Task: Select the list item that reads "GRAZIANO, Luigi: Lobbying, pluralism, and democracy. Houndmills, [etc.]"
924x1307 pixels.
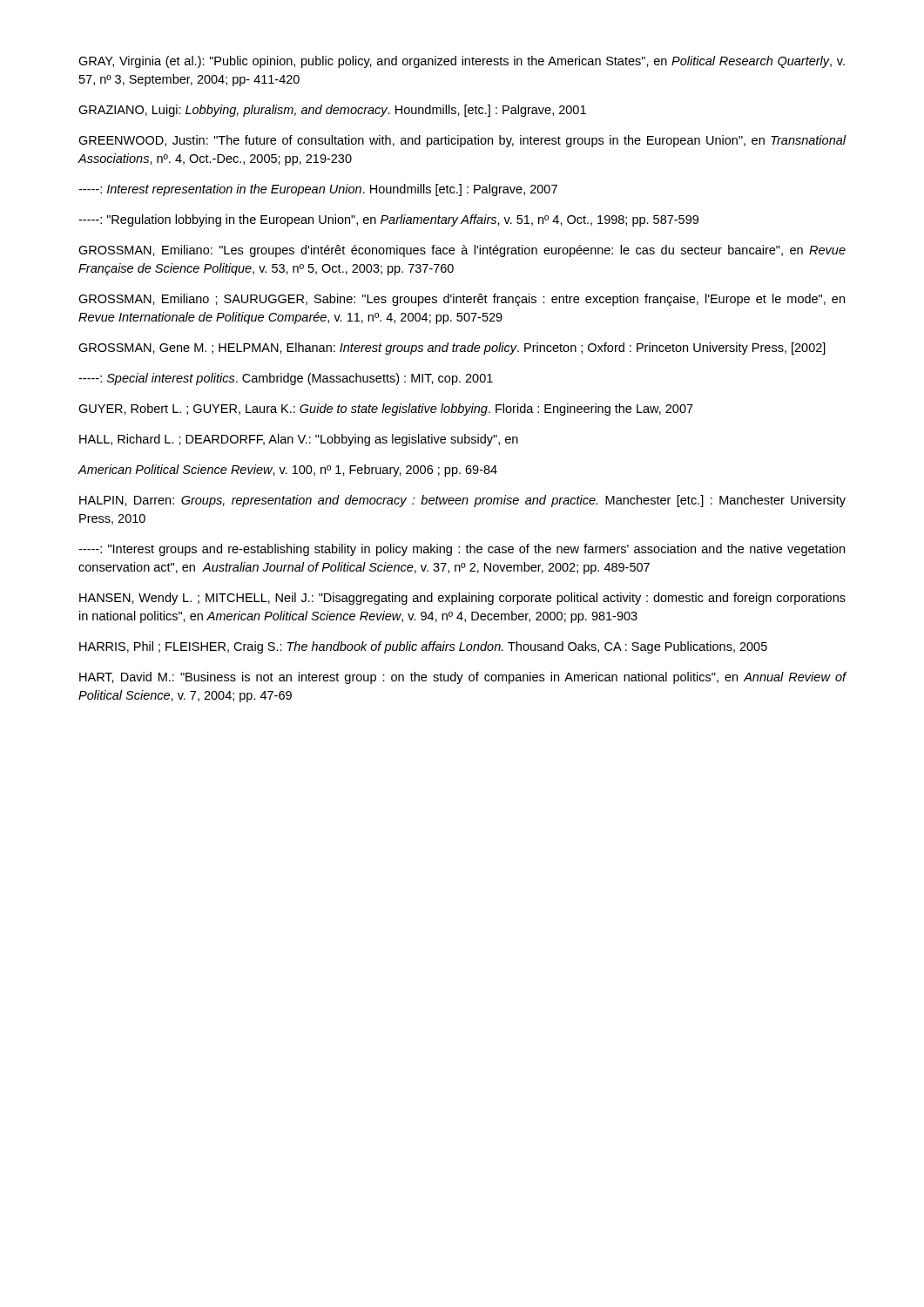Action: click(x=332, y=110)
